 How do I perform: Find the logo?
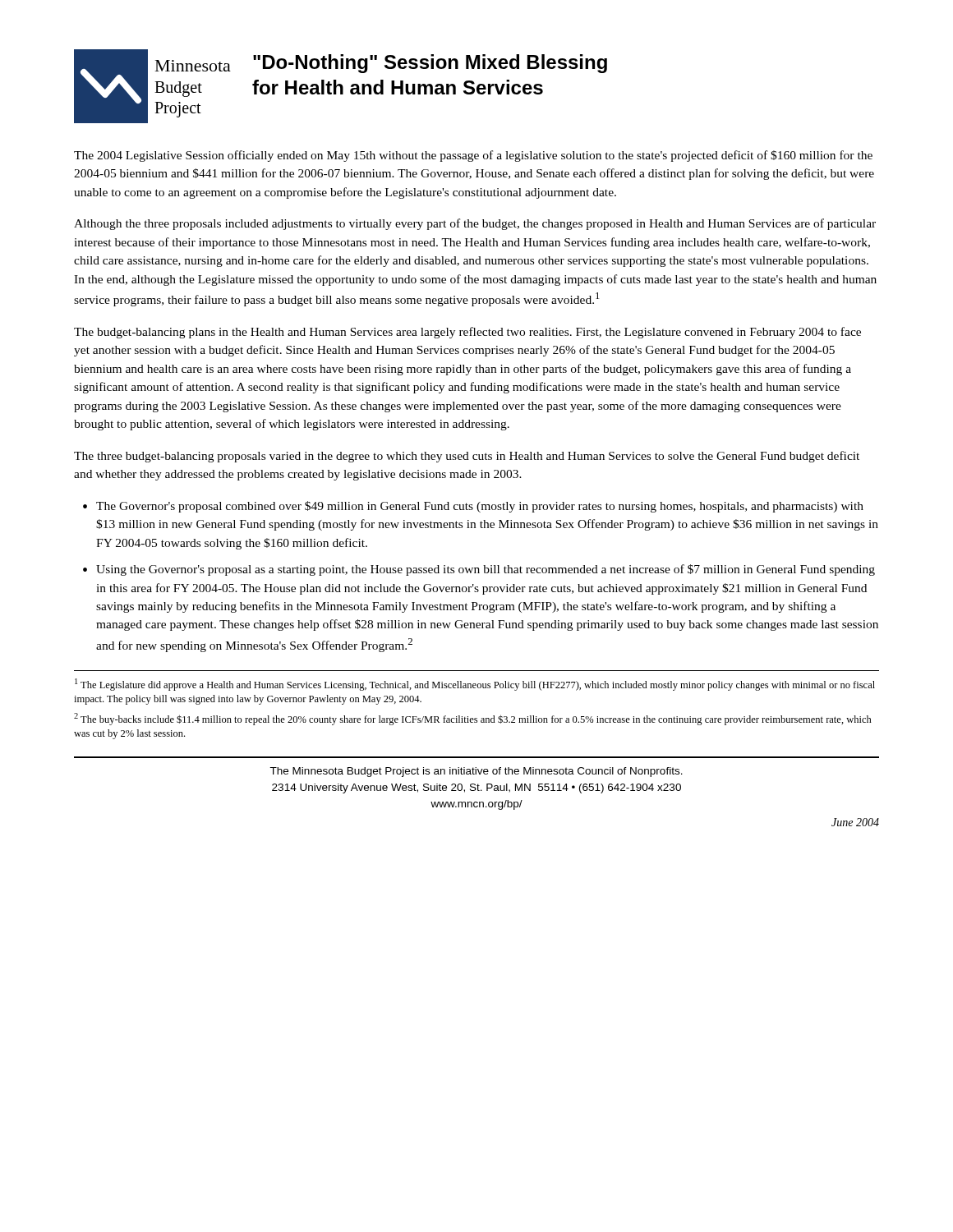point(152,86)
